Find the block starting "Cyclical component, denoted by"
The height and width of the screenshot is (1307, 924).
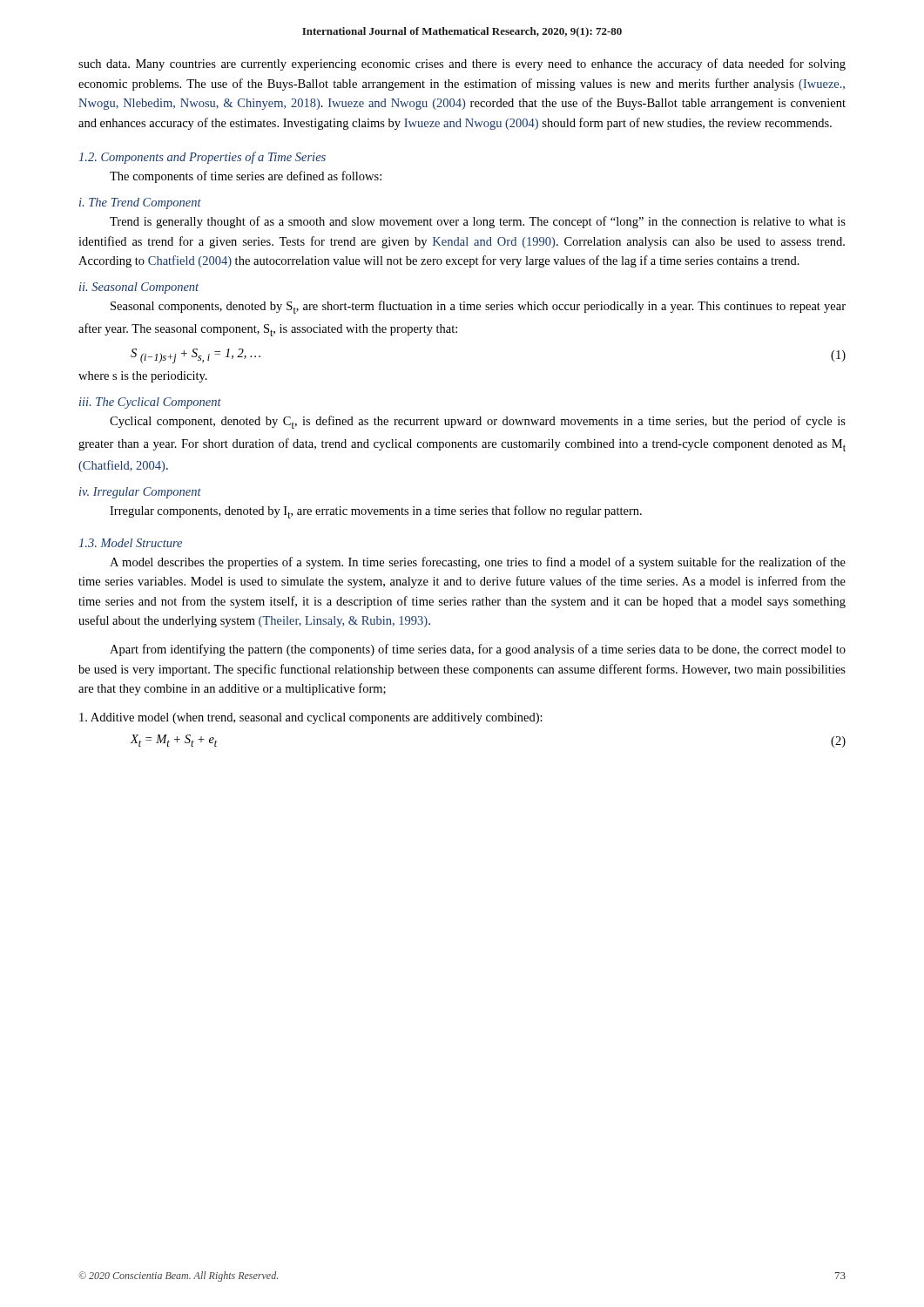click(462, 443)
